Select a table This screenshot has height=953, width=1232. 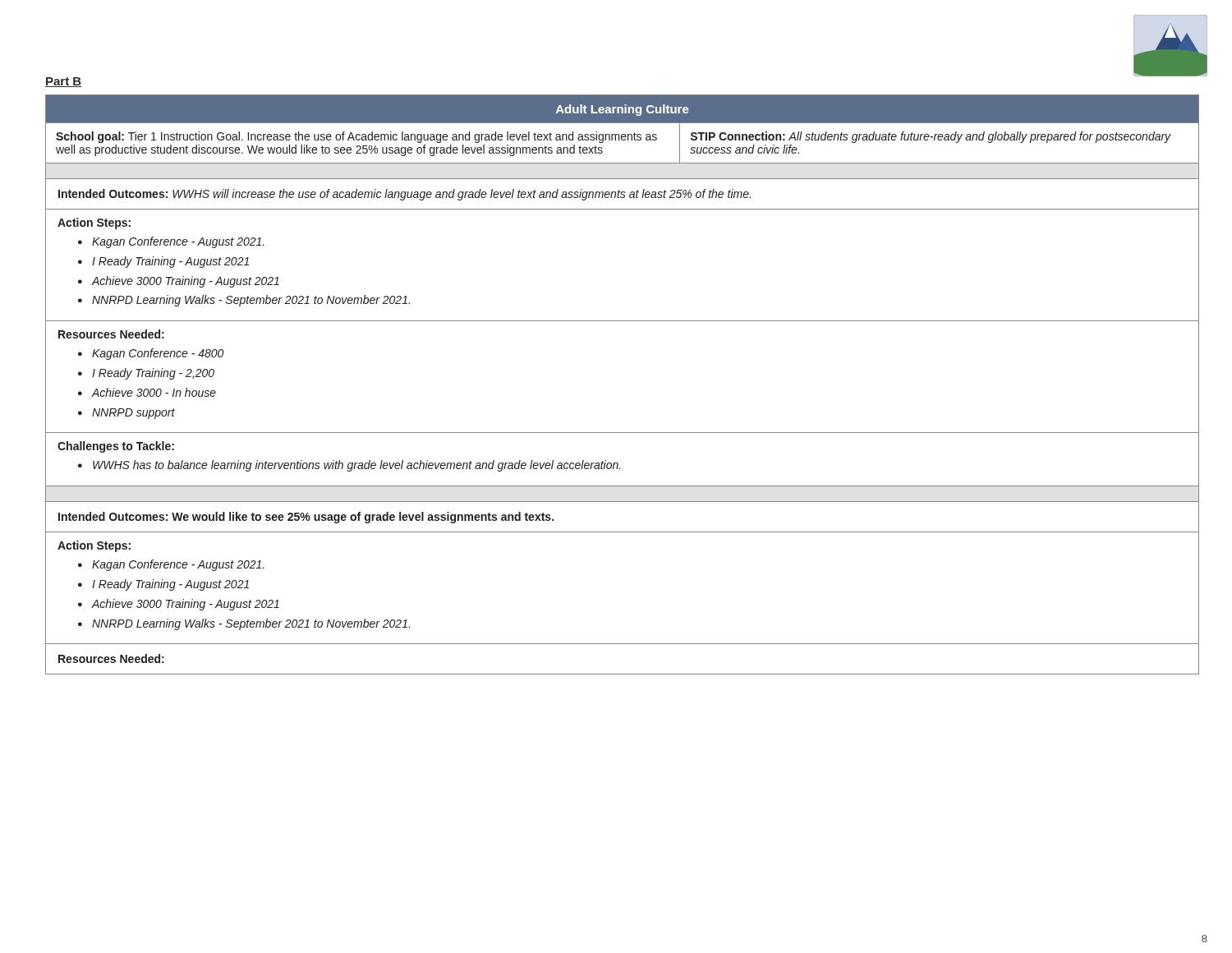click(x=622, y=385)
